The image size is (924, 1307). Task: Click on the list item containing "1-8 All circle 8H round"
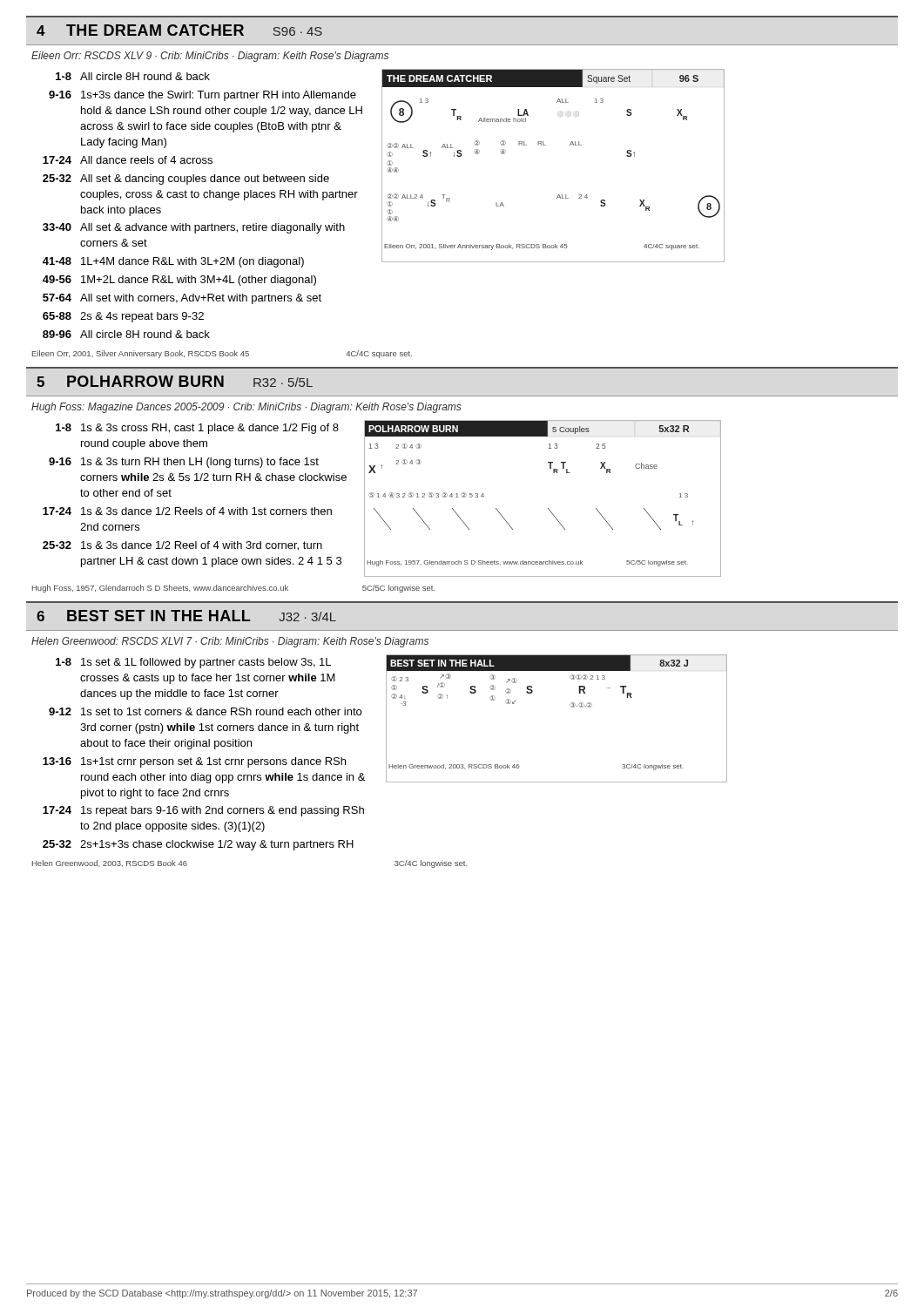(196, 77)
